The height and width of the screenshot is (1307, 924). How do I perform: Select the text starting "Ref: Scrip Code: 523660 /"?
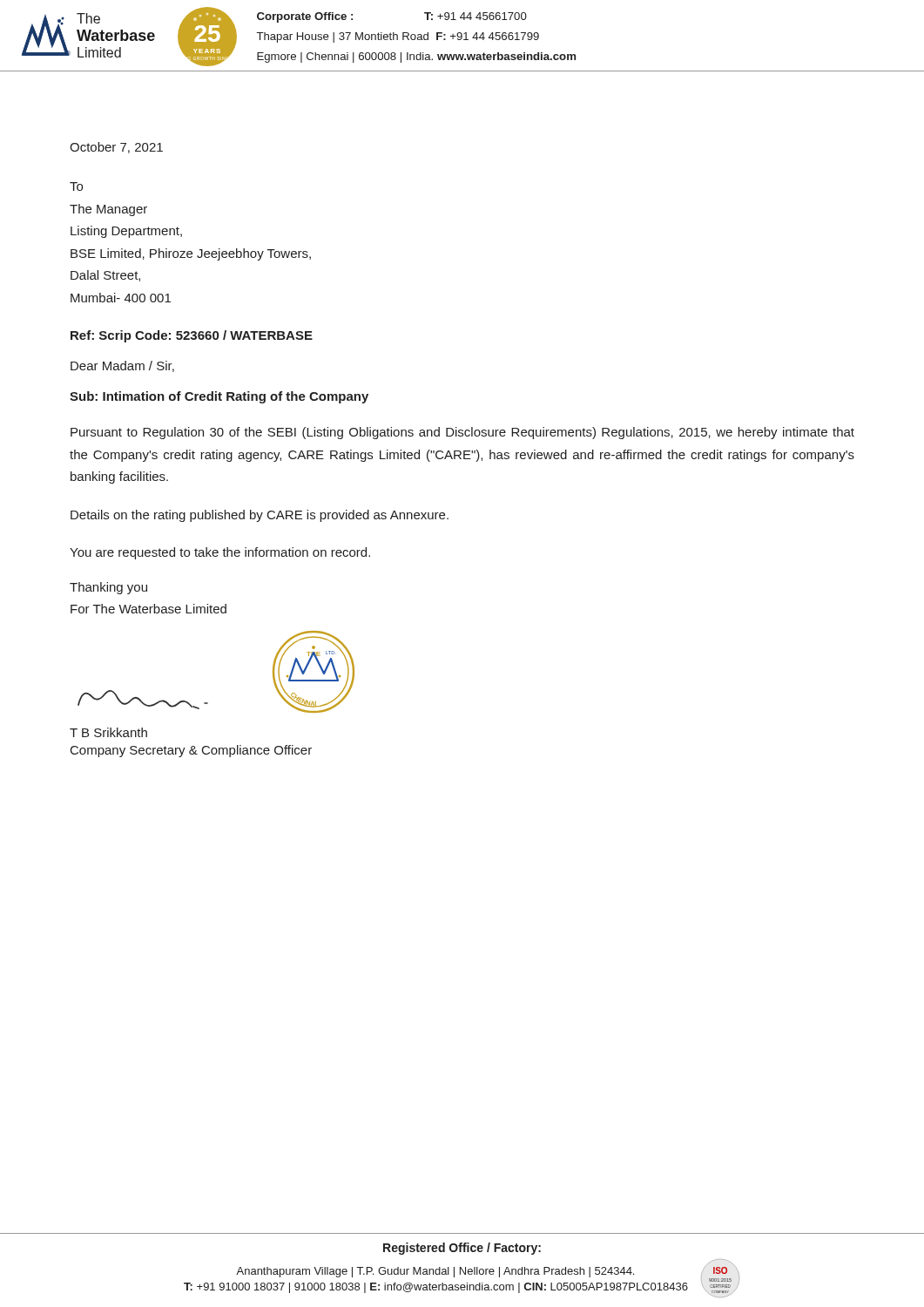point(191,335)
